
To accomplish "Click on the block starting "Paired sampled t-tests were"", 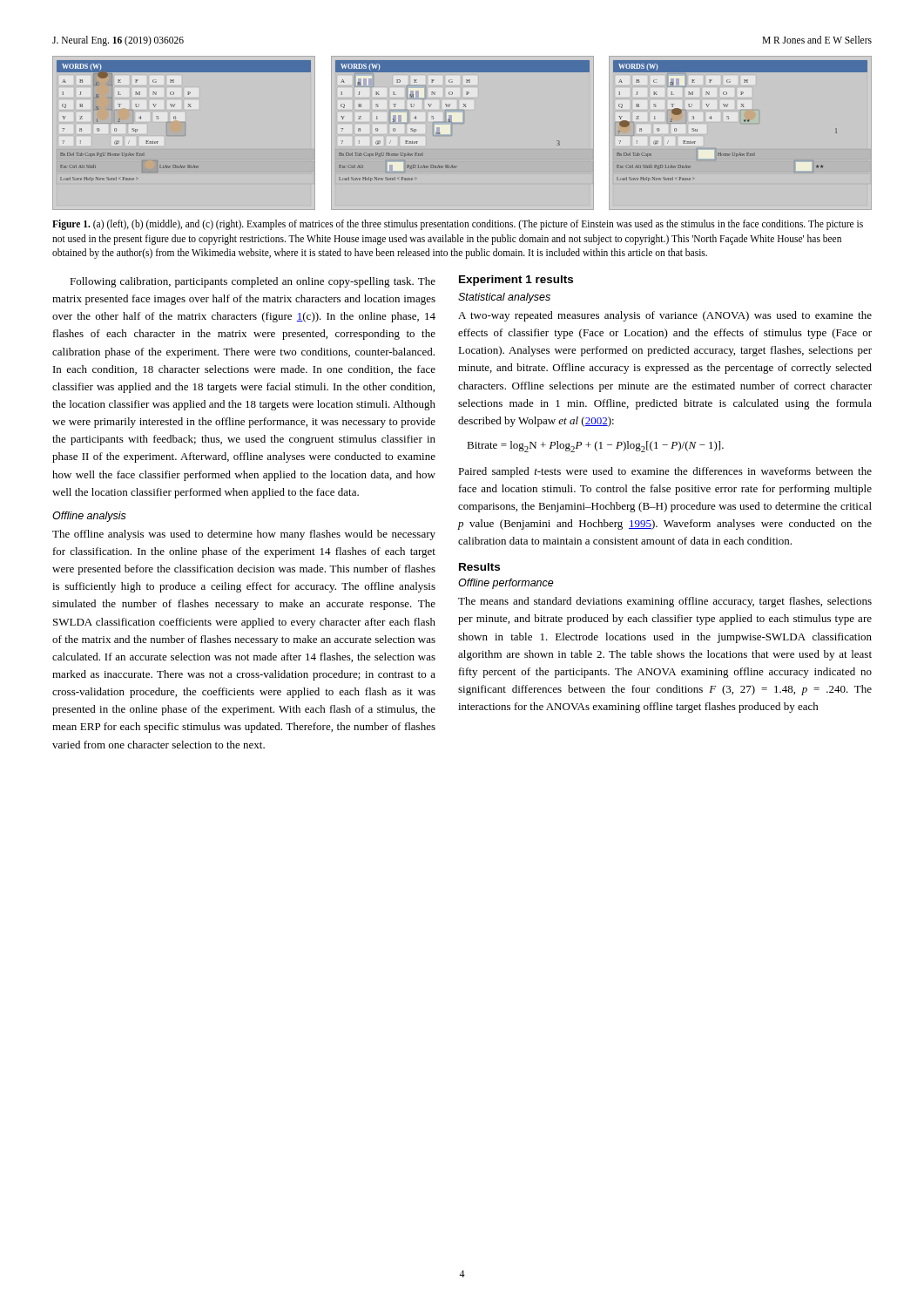I will pos(665,506).
